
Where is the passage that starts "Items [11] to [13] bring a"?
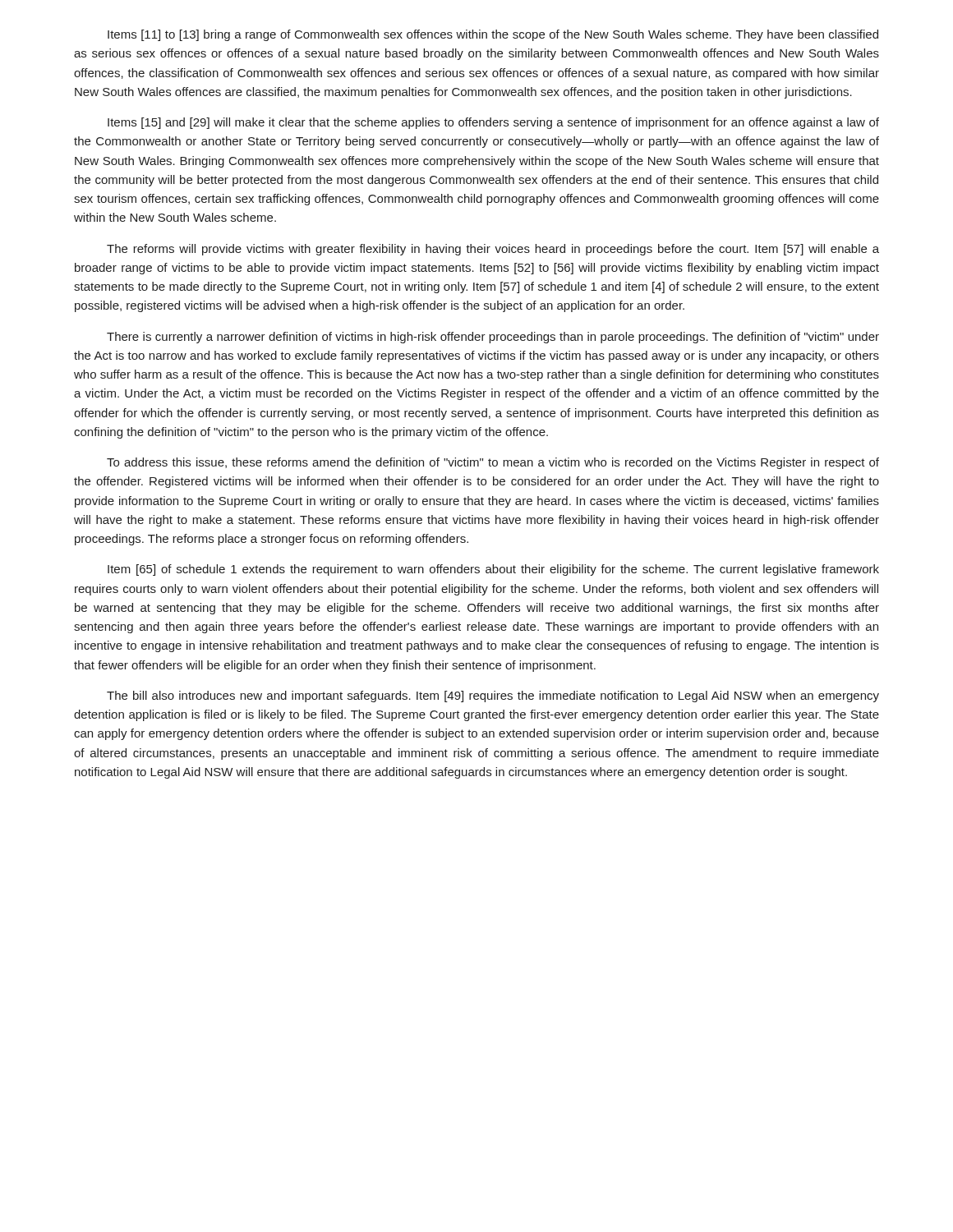pyautogui.click(x=476, y=63)
